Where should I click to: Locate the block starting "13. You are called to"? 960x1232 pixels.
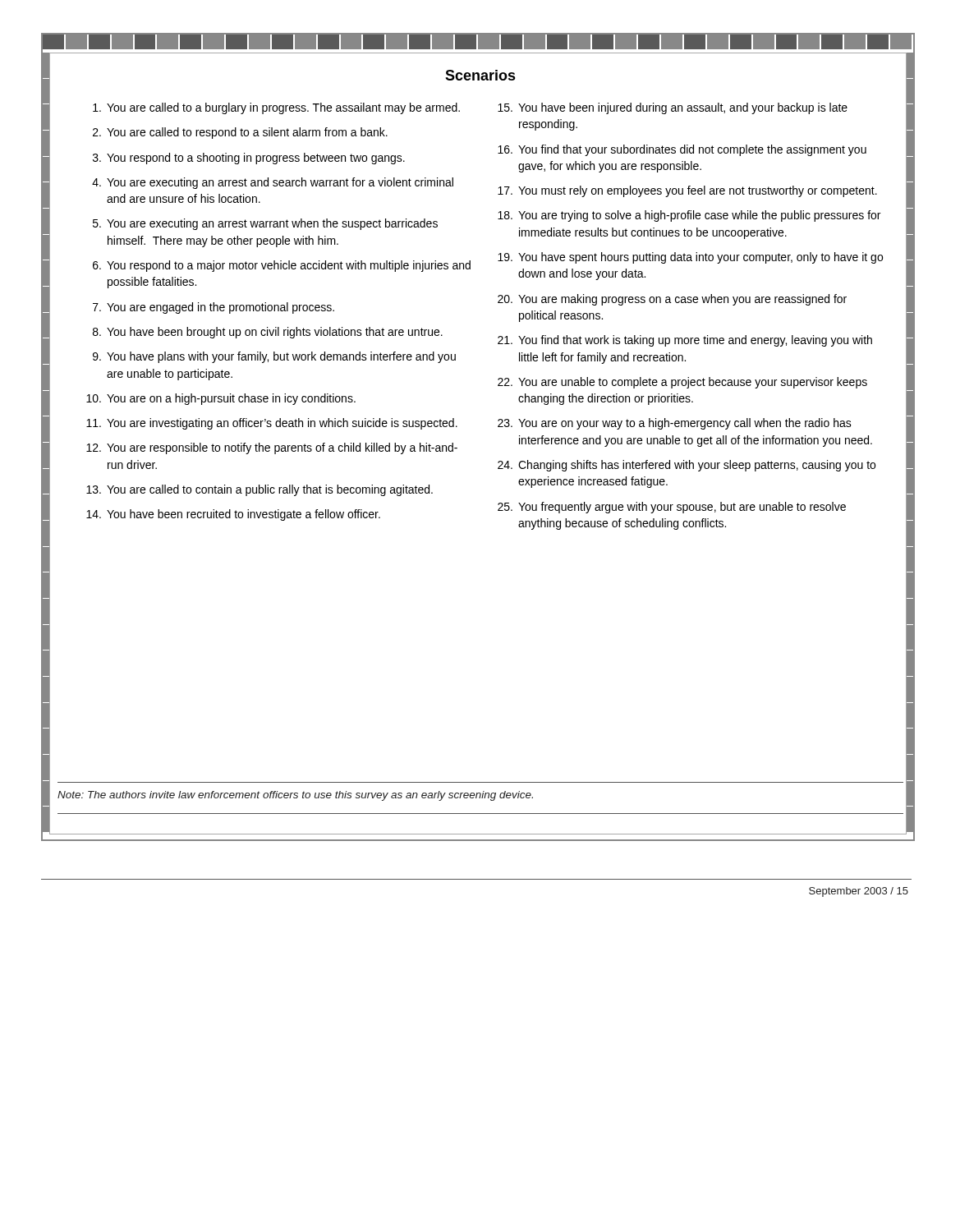coord(255,490)
